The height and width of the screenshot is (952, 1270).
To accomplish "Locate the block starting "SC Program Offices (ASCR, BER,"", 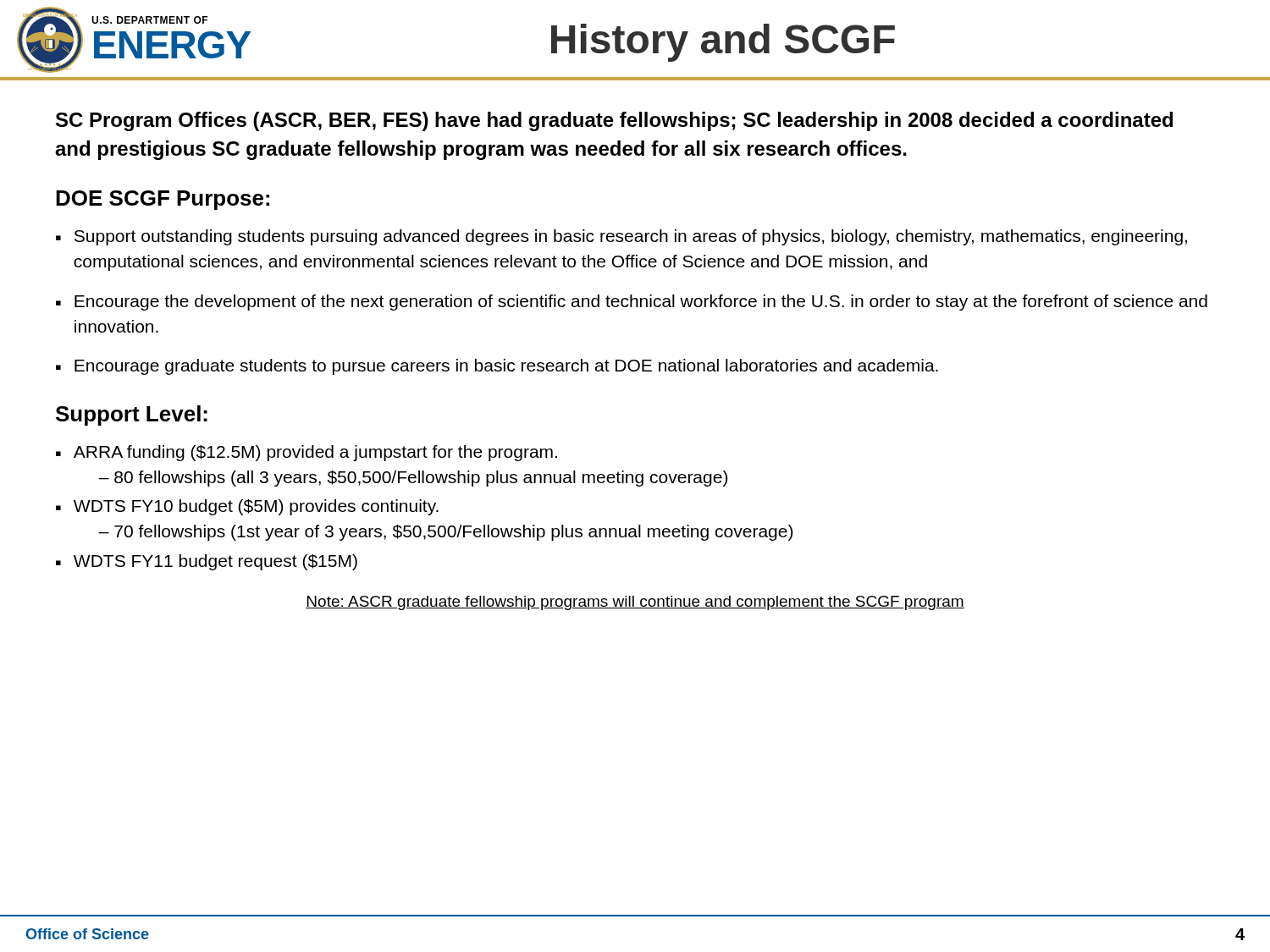I will click(x=614, y=134).
